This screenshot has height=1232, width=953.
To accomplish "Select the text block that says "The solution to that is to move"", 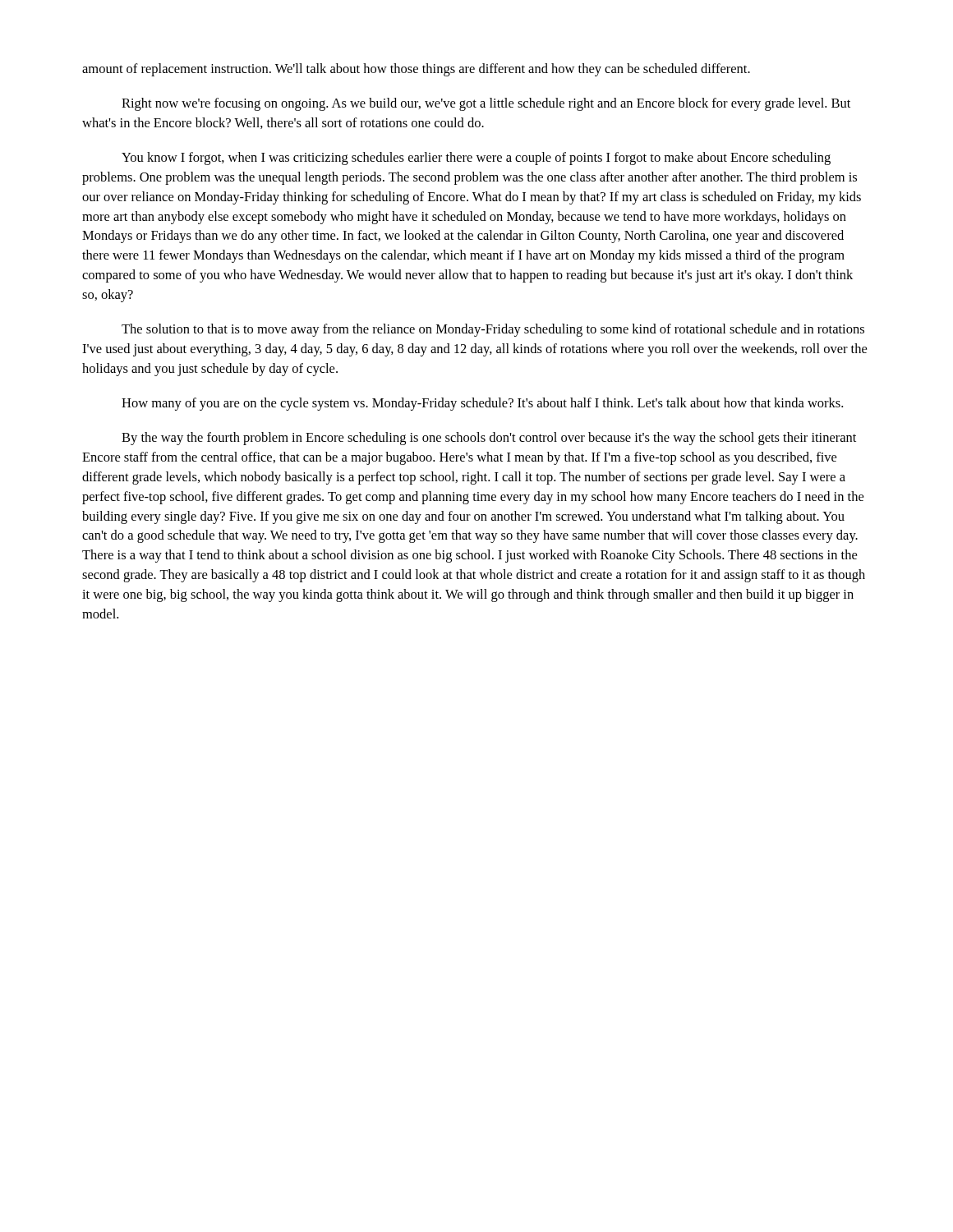I will click(x=475, y=349).
